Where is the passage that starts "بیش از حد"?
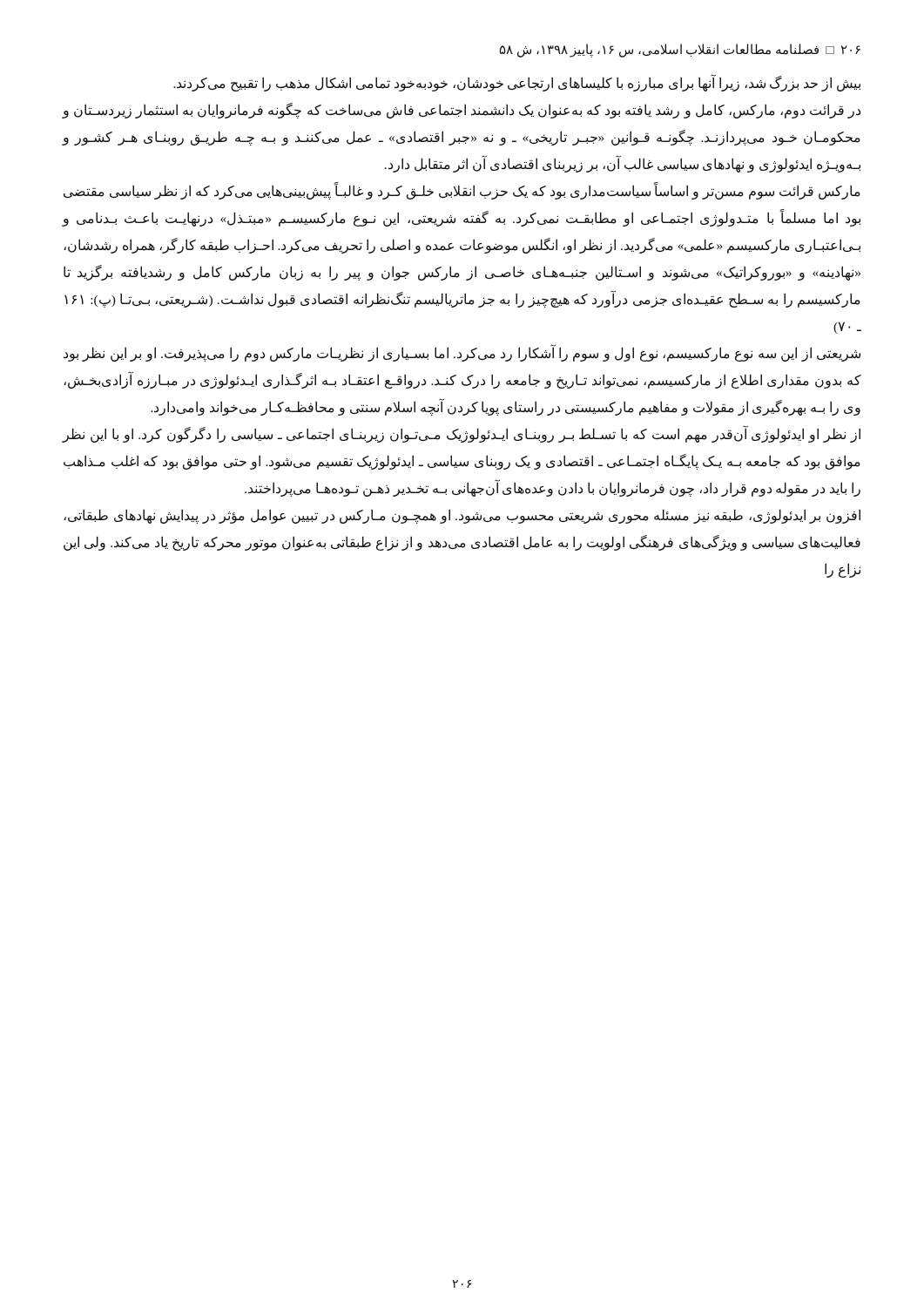Viewport: 924px width, 1307px height. [x=462, y=83]
